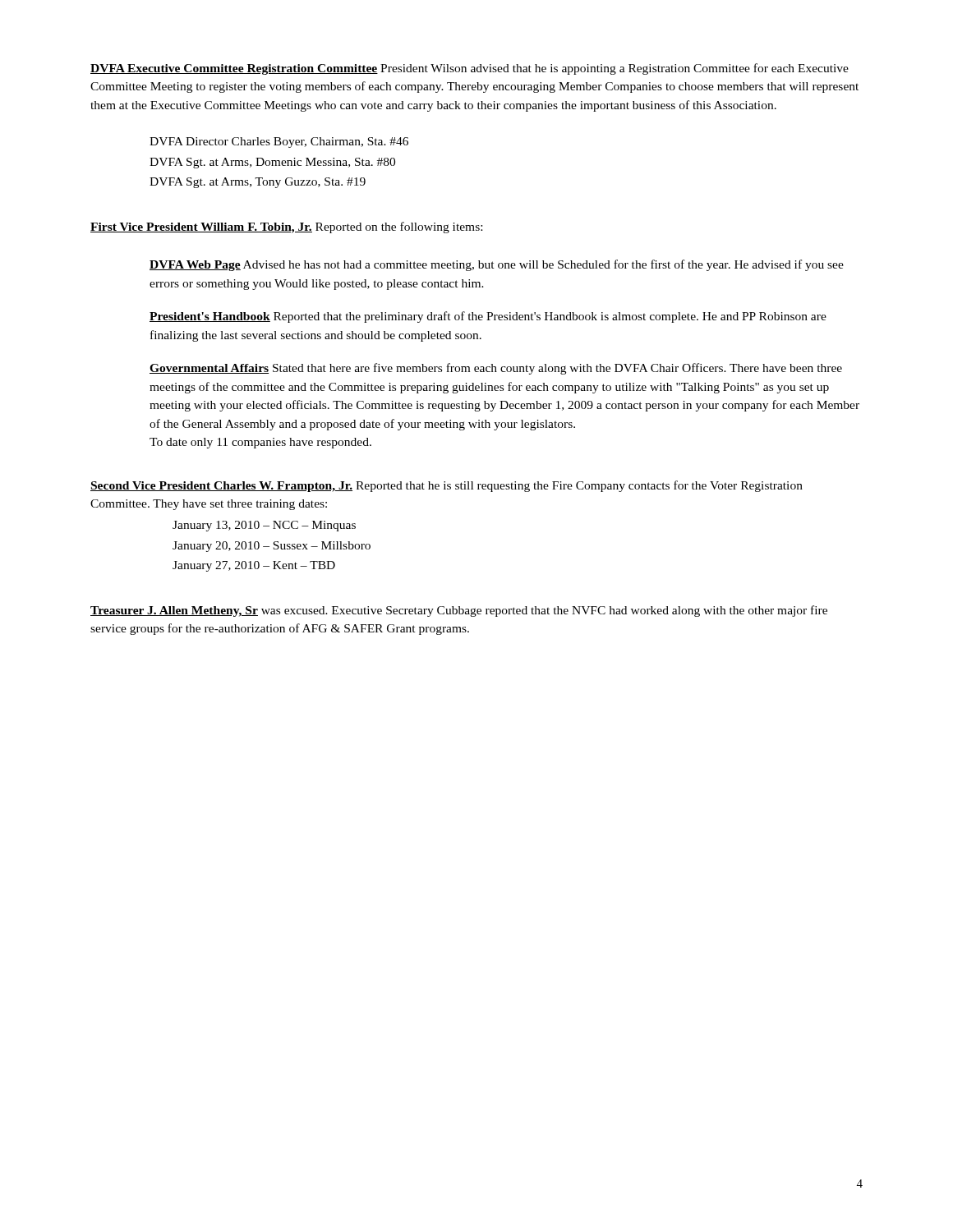Navigate to the text block starting "DVFA Director Charles Boyer, Chairman,"

pyautogui.click(x=279, y=143)
